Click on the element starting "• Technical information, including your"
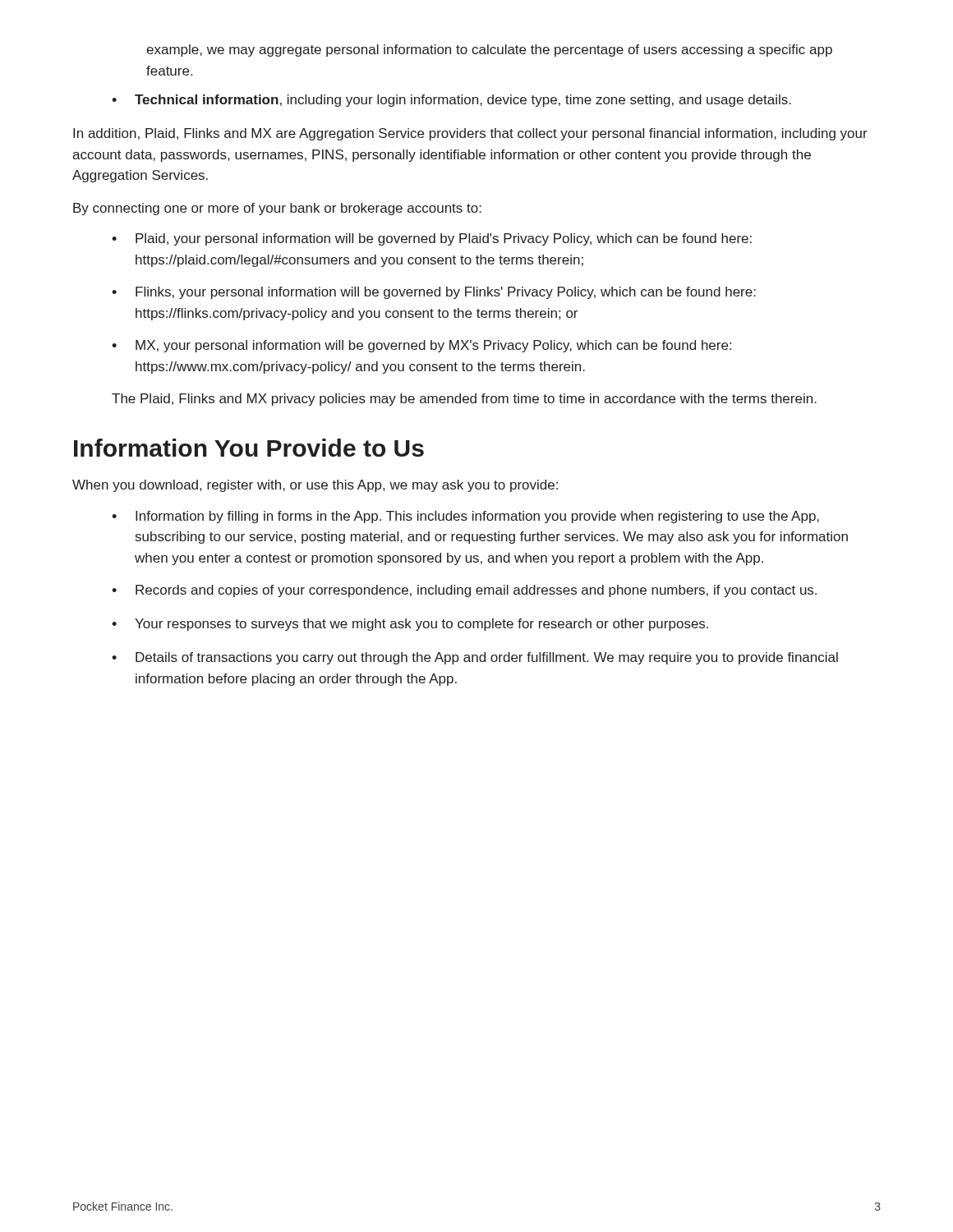Screen dimensions: 1232x953 pos(476,101)
